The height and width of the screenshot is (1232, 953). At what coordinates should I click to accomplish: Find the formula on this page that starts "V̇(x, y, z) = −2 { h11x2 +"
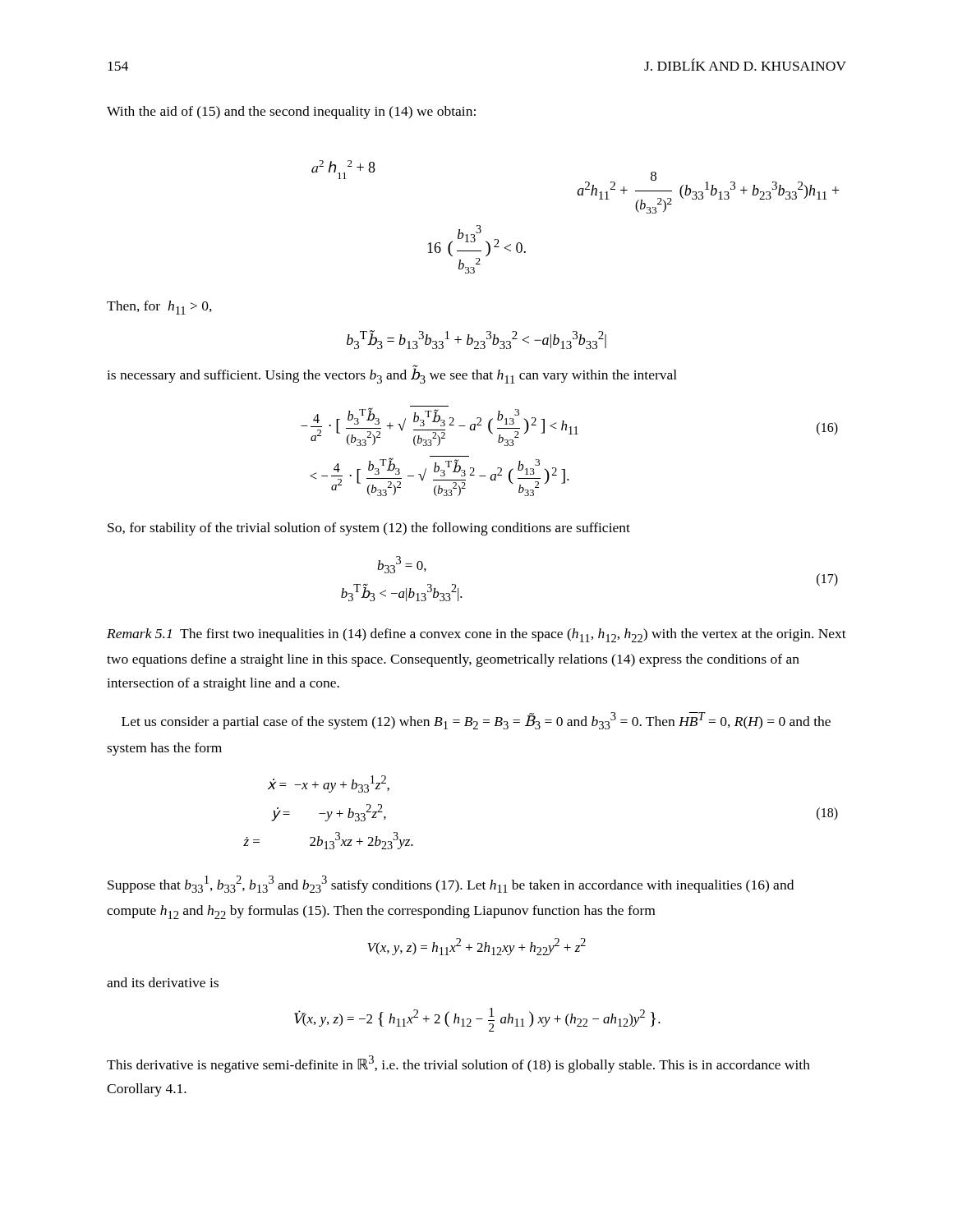coord(476,1020)
